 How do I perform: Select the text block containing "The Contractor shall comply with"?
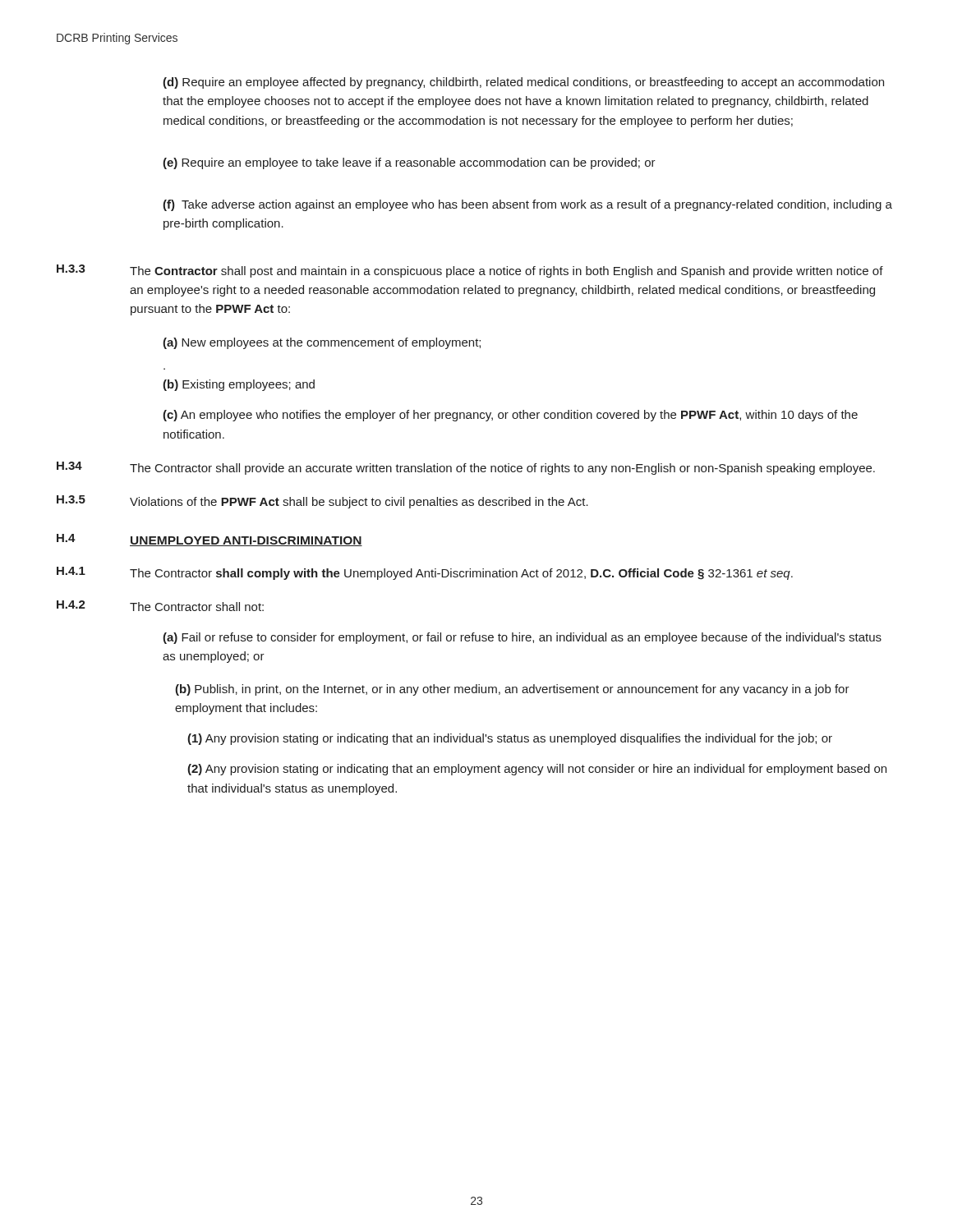tap(462, 572)
